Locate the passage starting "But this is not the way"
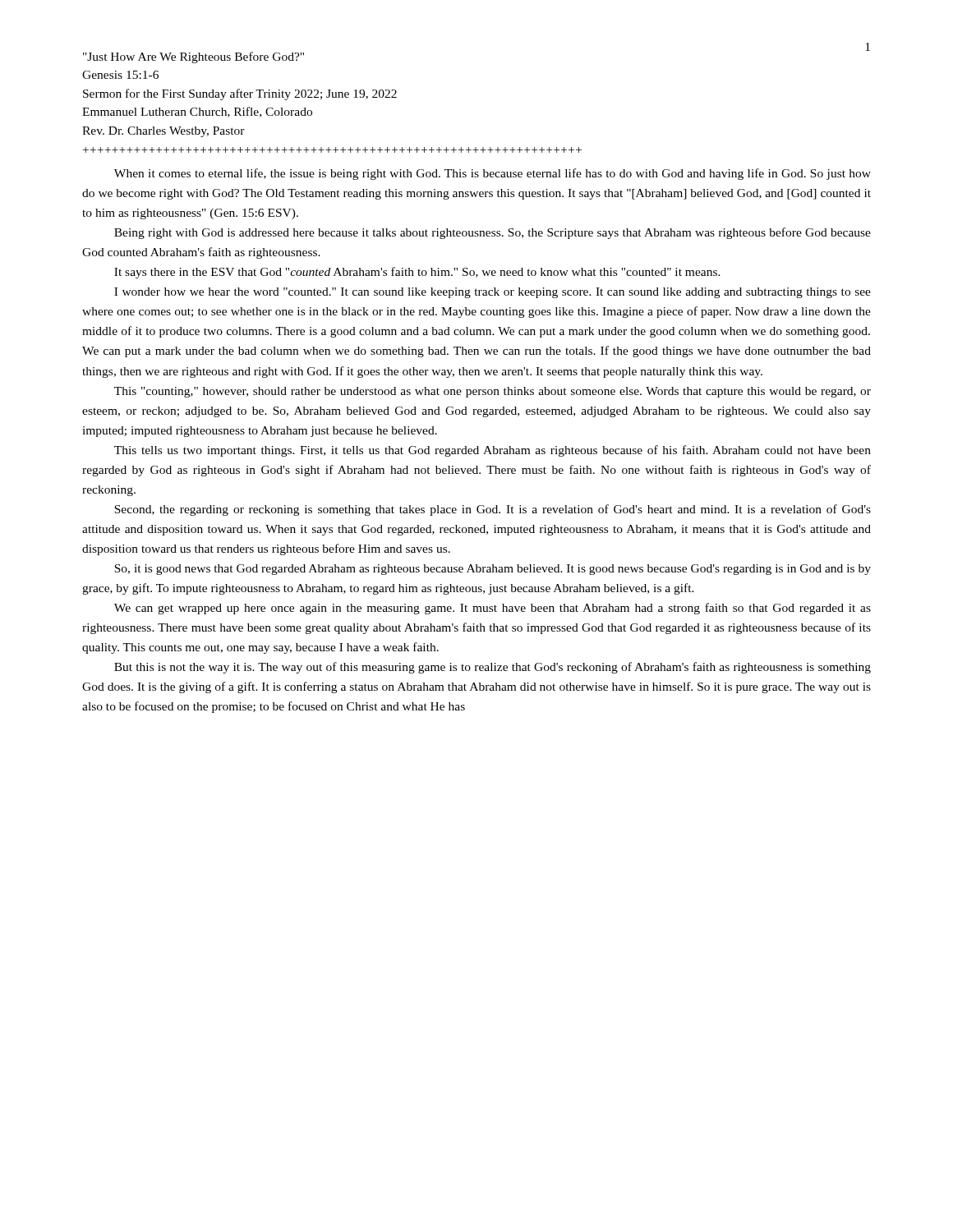Viewport: 953px width, 1232px height. (476, 686)
